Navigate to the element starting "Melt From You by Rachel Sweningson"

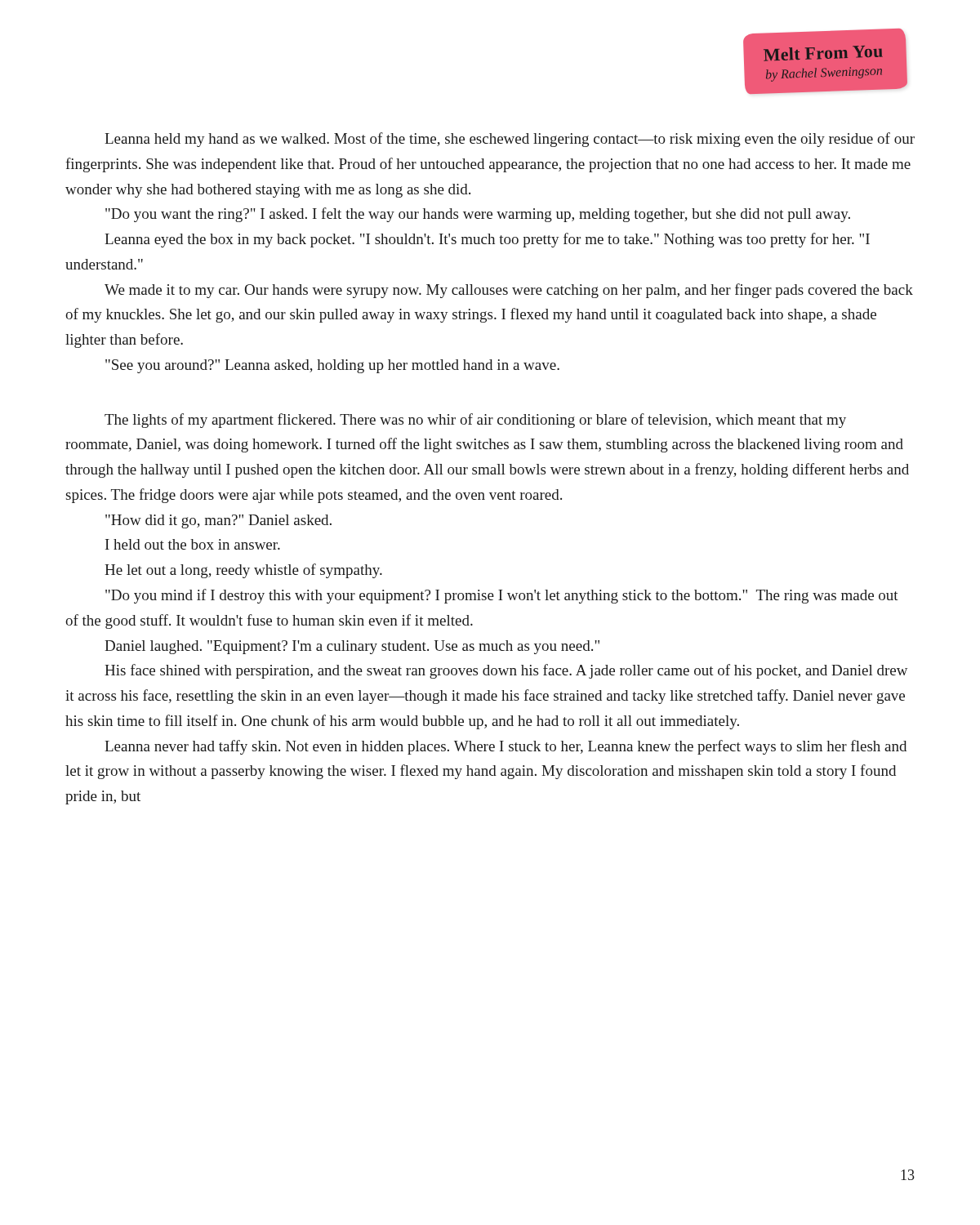point(825,61)
